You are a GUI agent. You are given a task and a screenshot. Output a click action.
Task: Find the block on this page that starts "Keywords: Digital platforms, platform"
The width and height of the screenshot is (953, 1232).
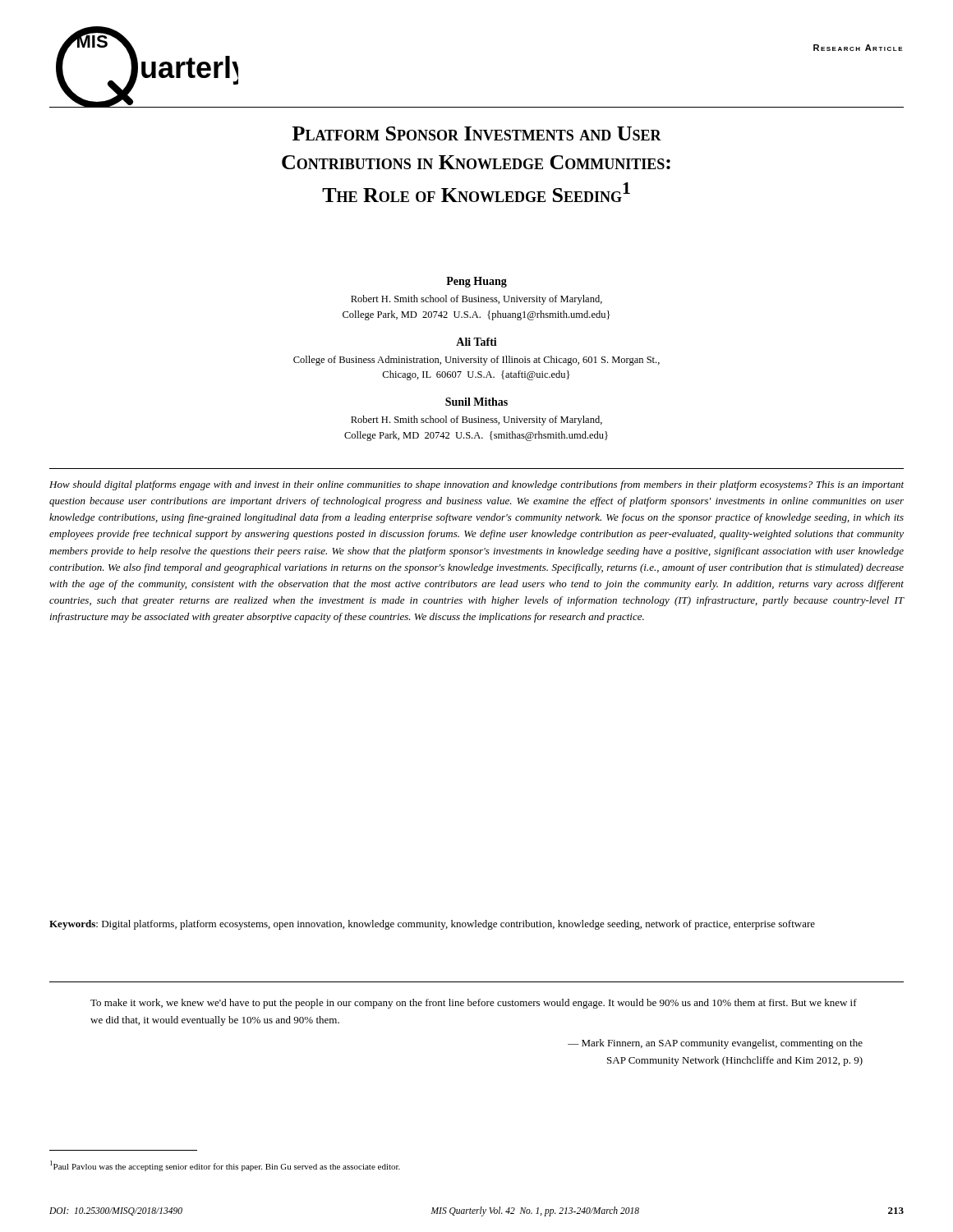click(x=476, y=924)
